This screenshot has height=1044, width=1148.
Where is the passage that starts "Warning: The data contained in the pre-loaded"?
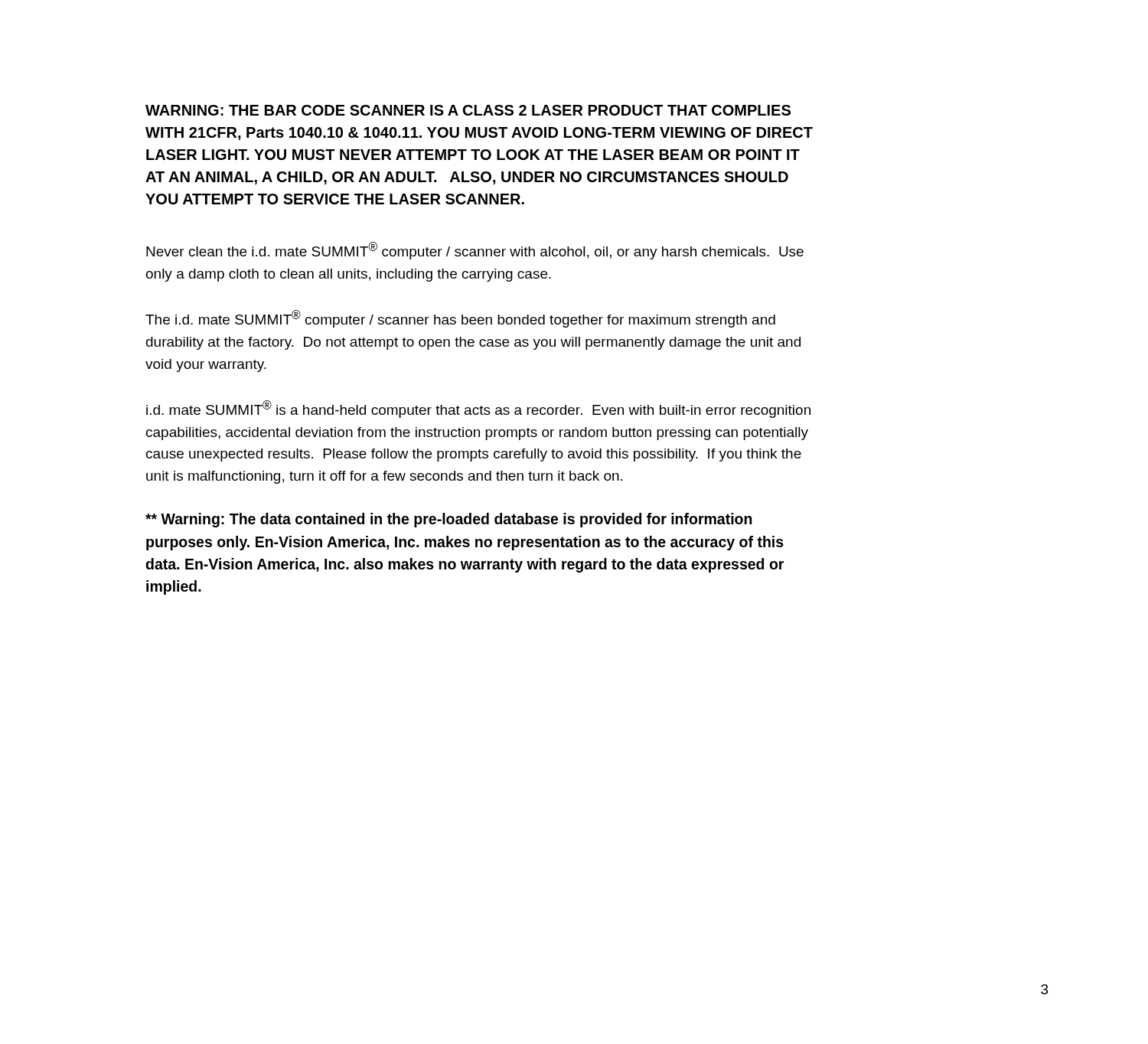tap(465, 553)
